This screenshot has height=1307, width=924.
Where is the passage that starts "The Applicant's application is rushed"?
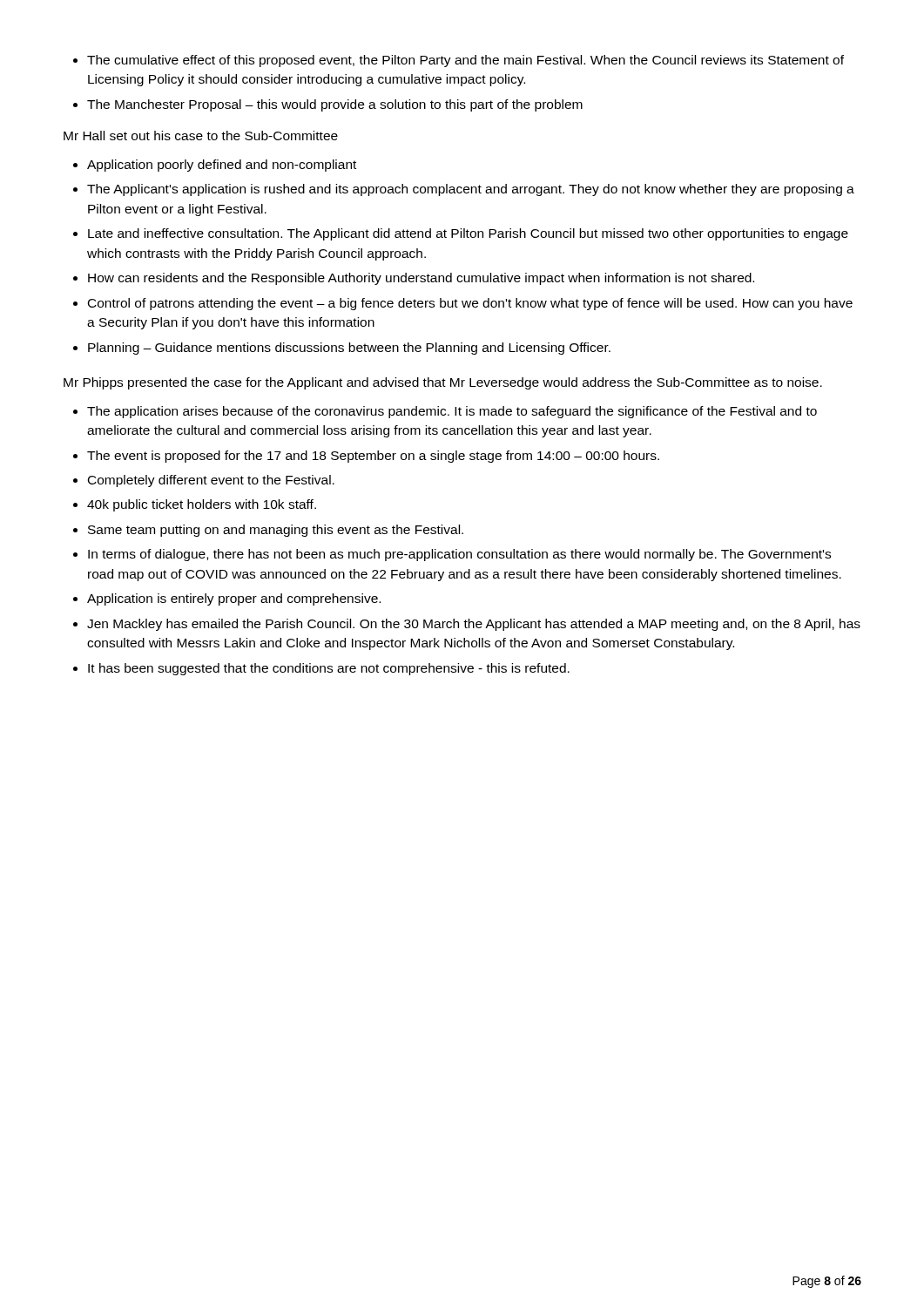point(471,199)
